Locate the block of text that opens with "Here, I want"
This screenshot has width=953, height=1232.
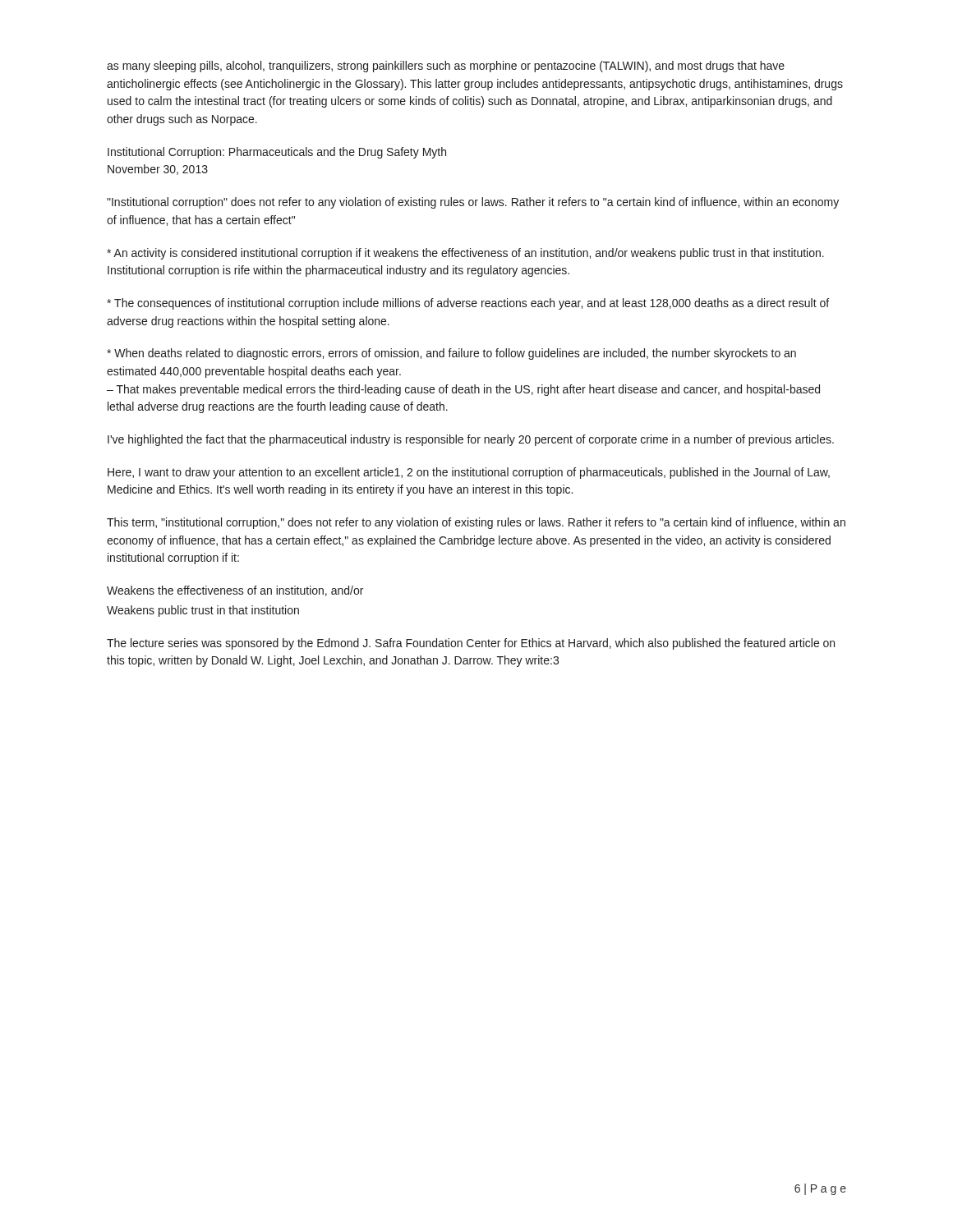[469, 481]
